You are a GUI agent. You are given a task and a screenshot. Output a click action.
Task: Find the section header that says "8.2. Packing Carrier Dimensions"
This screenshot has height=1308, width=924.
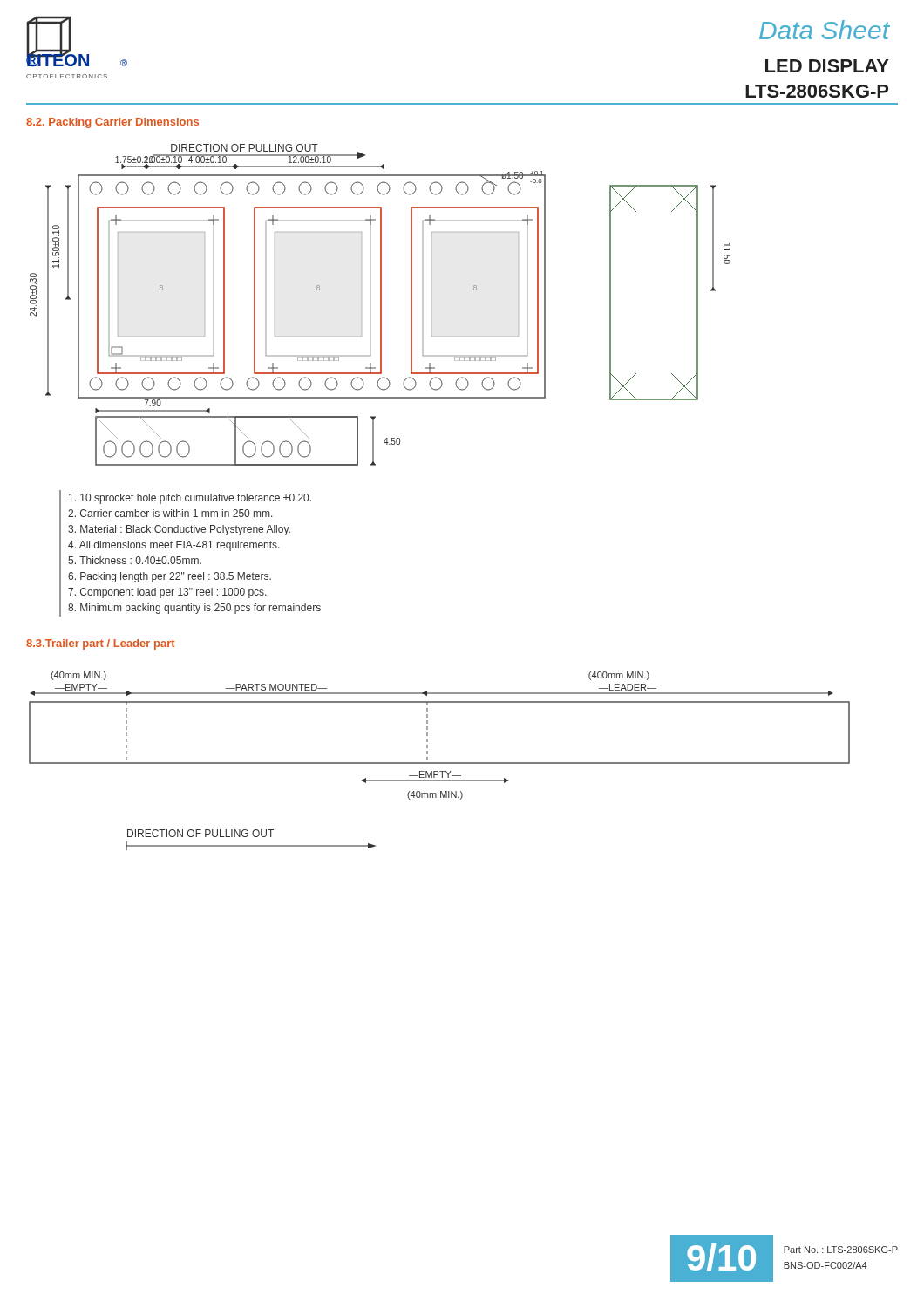pyautogui.click(x=113, y=122)
